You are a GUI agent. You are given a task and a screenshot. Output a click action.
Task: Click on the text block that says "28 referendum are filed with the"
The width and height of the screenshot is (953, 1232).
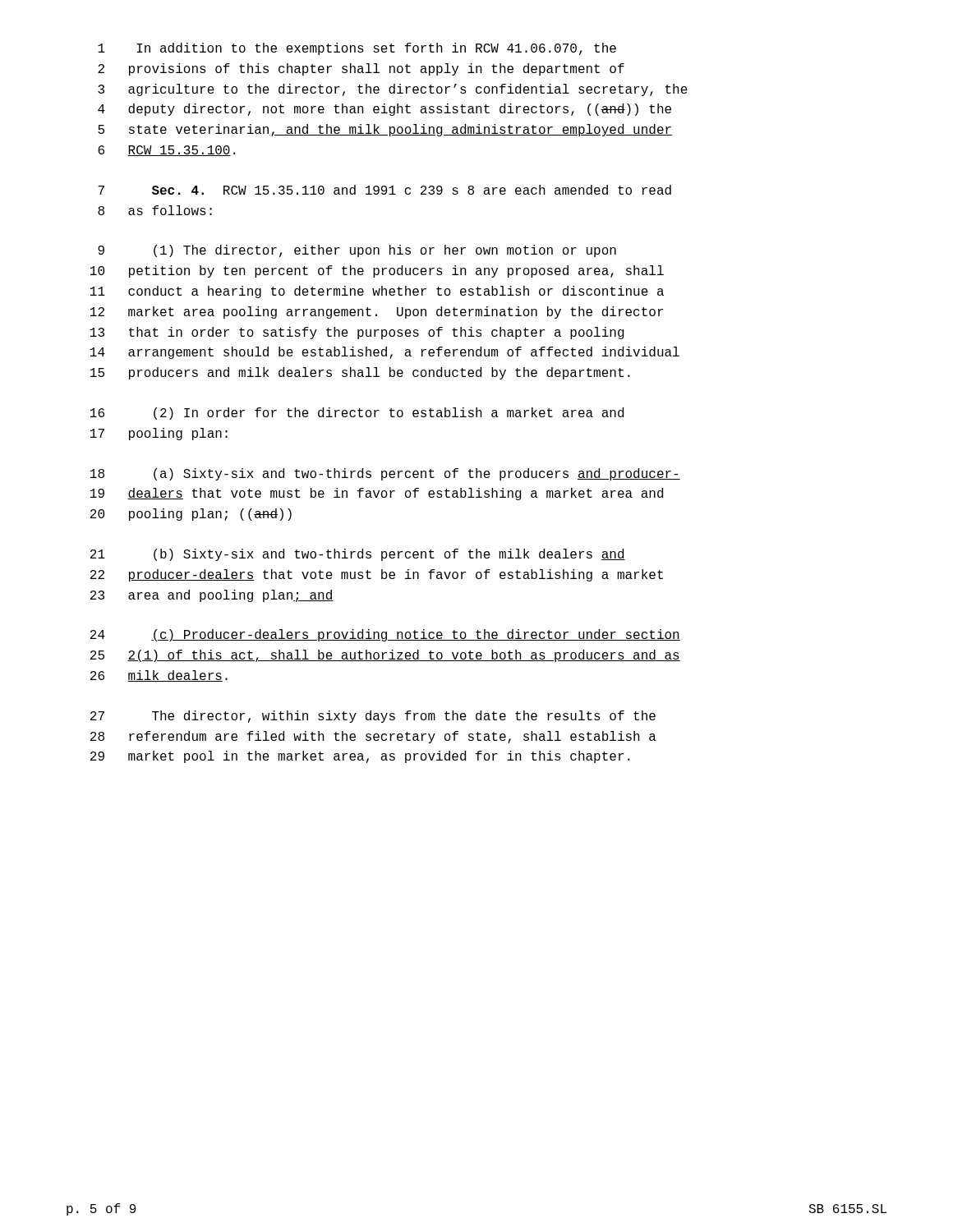tap(476, 737)
